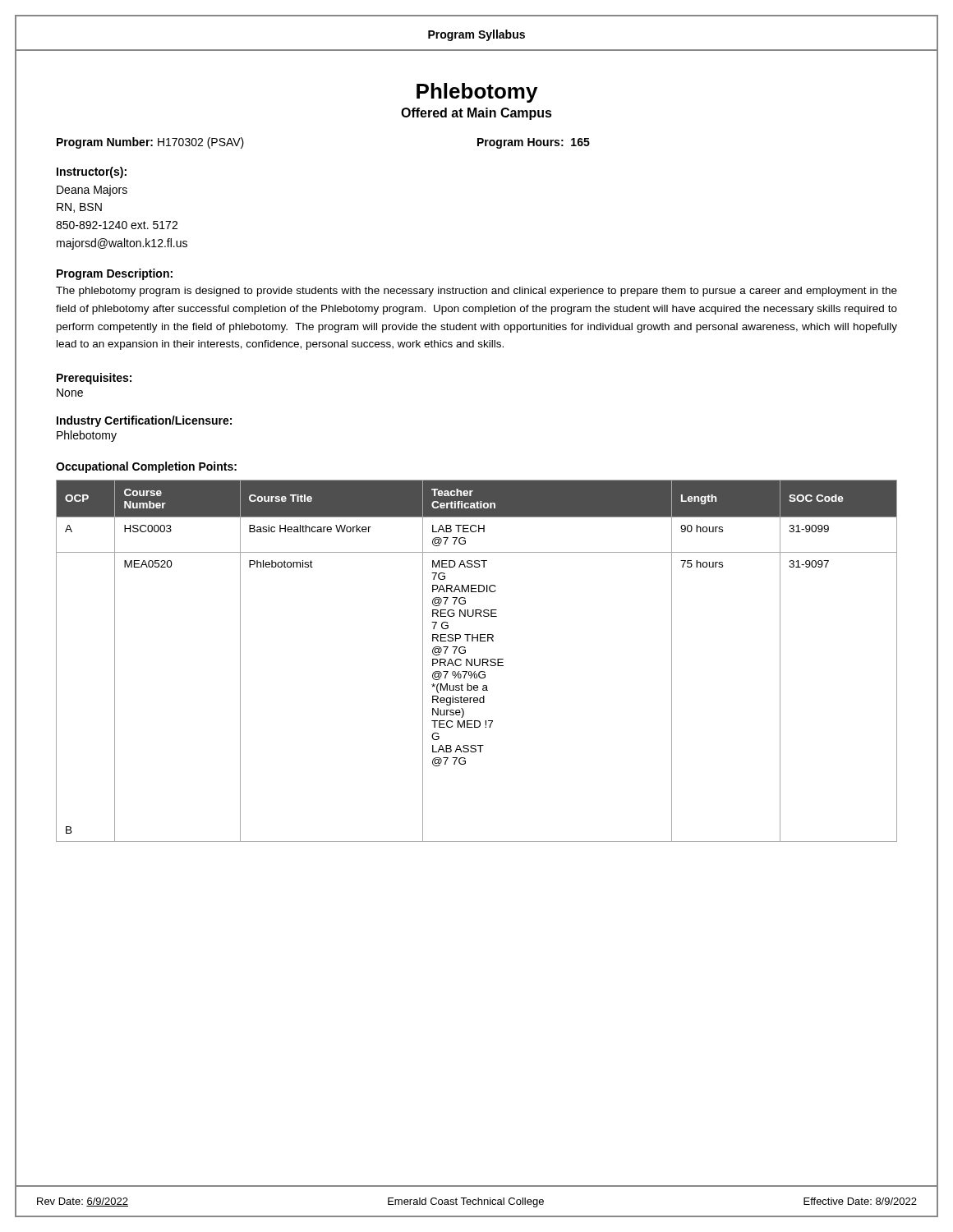Viewport: 953px width, 1232px height.
Task: Find the section header with the text "Industry Certification/Licensure:"
Action: [x=144, y=420]
